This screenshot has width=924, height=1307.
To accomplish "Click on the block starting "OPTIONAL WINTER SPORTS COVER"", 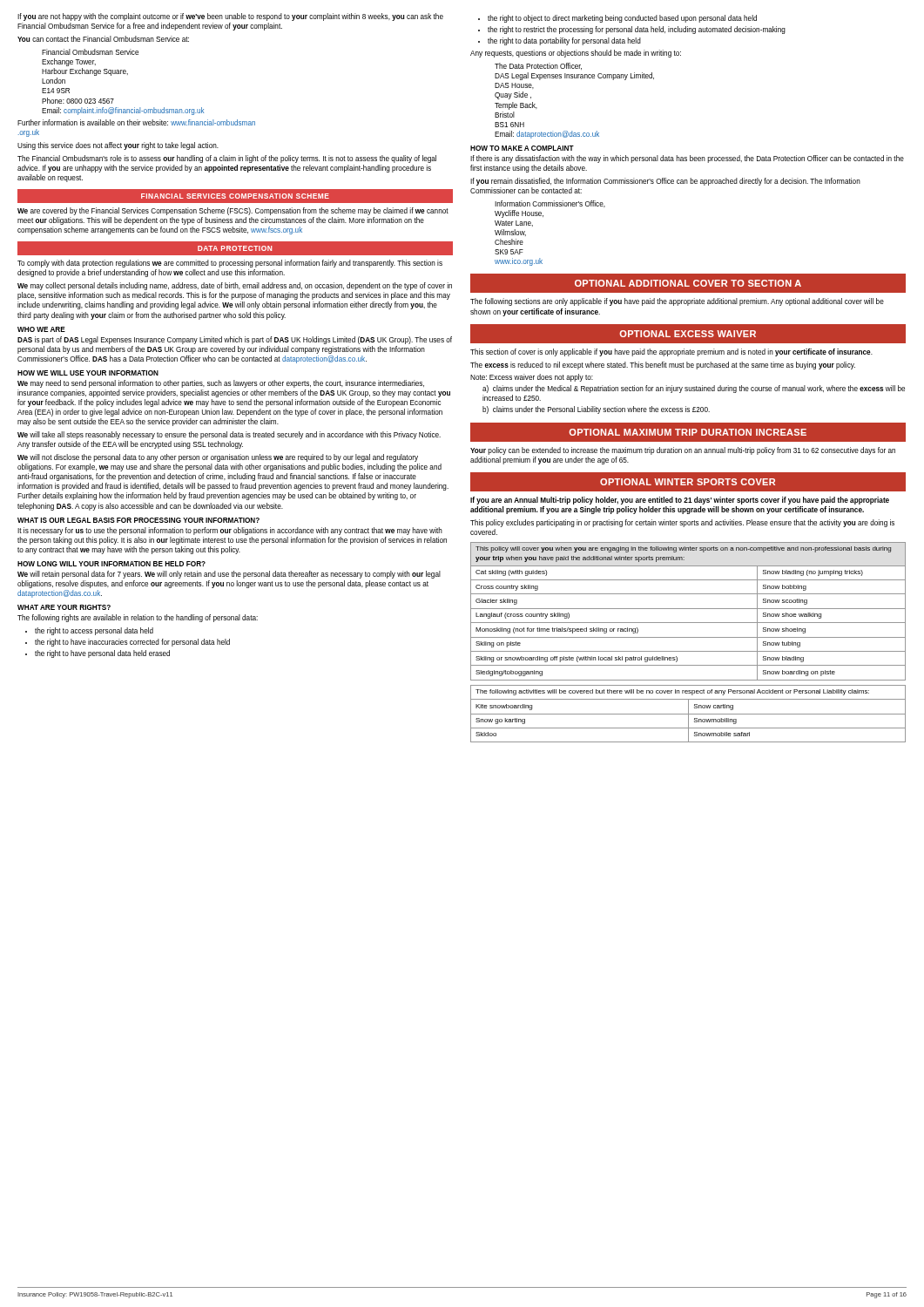I will [688, 481].
